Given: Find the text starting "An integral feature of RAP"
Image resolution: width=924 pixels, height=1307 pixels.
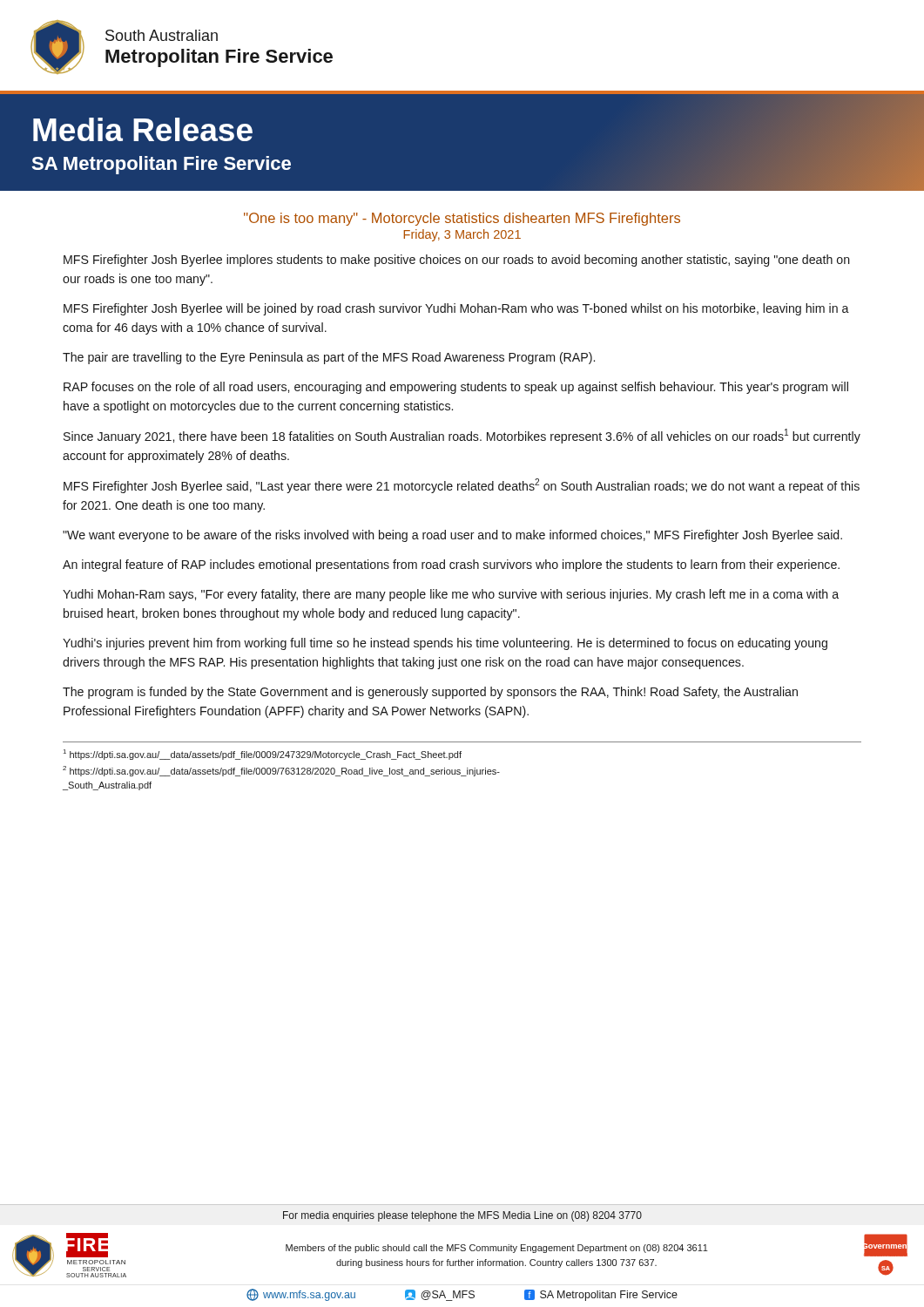Looking at the screenshot, I should click(452, 564).
